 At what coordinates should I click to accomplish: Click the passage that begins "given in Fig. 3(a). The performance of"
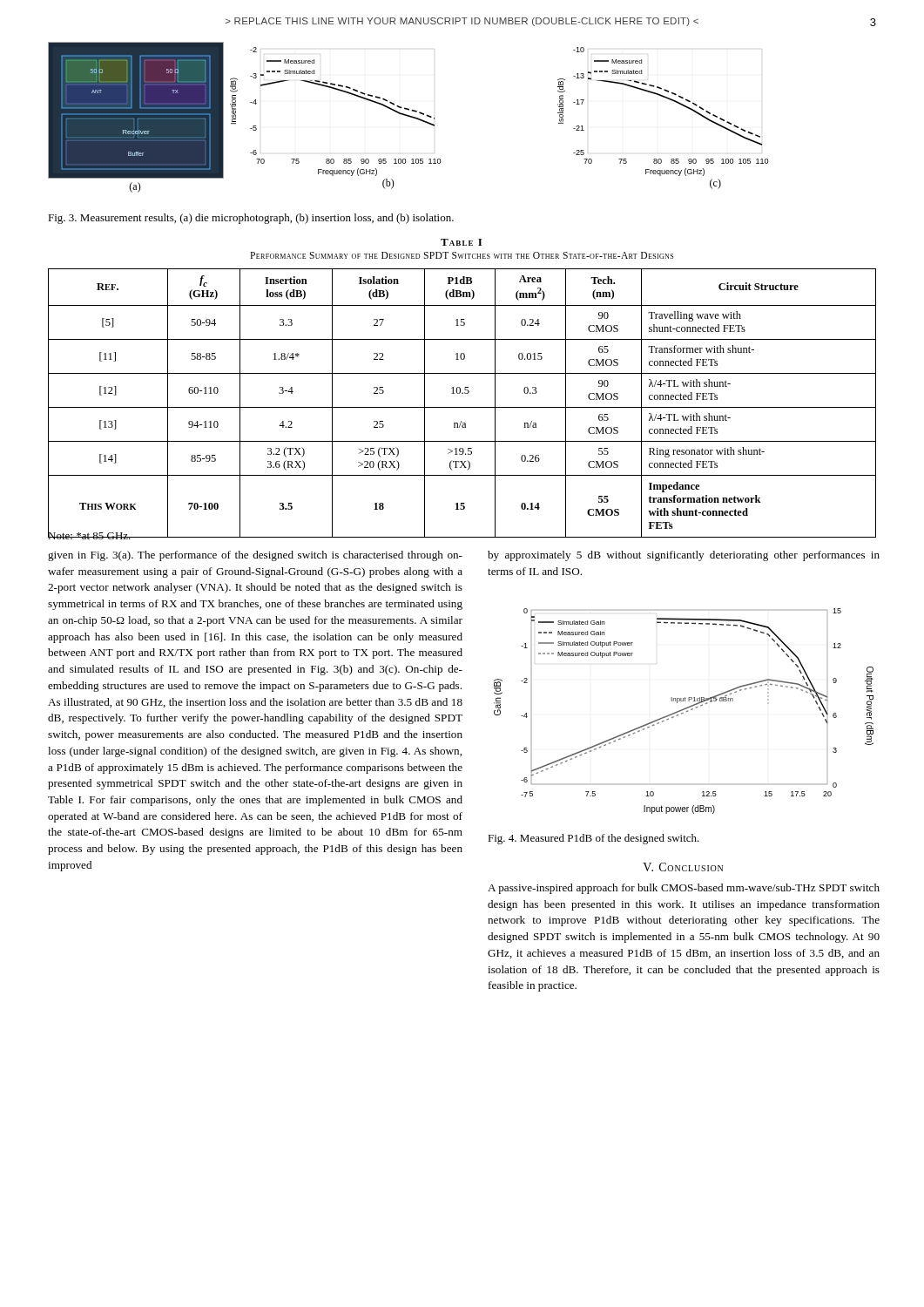[x=255, y=710]
